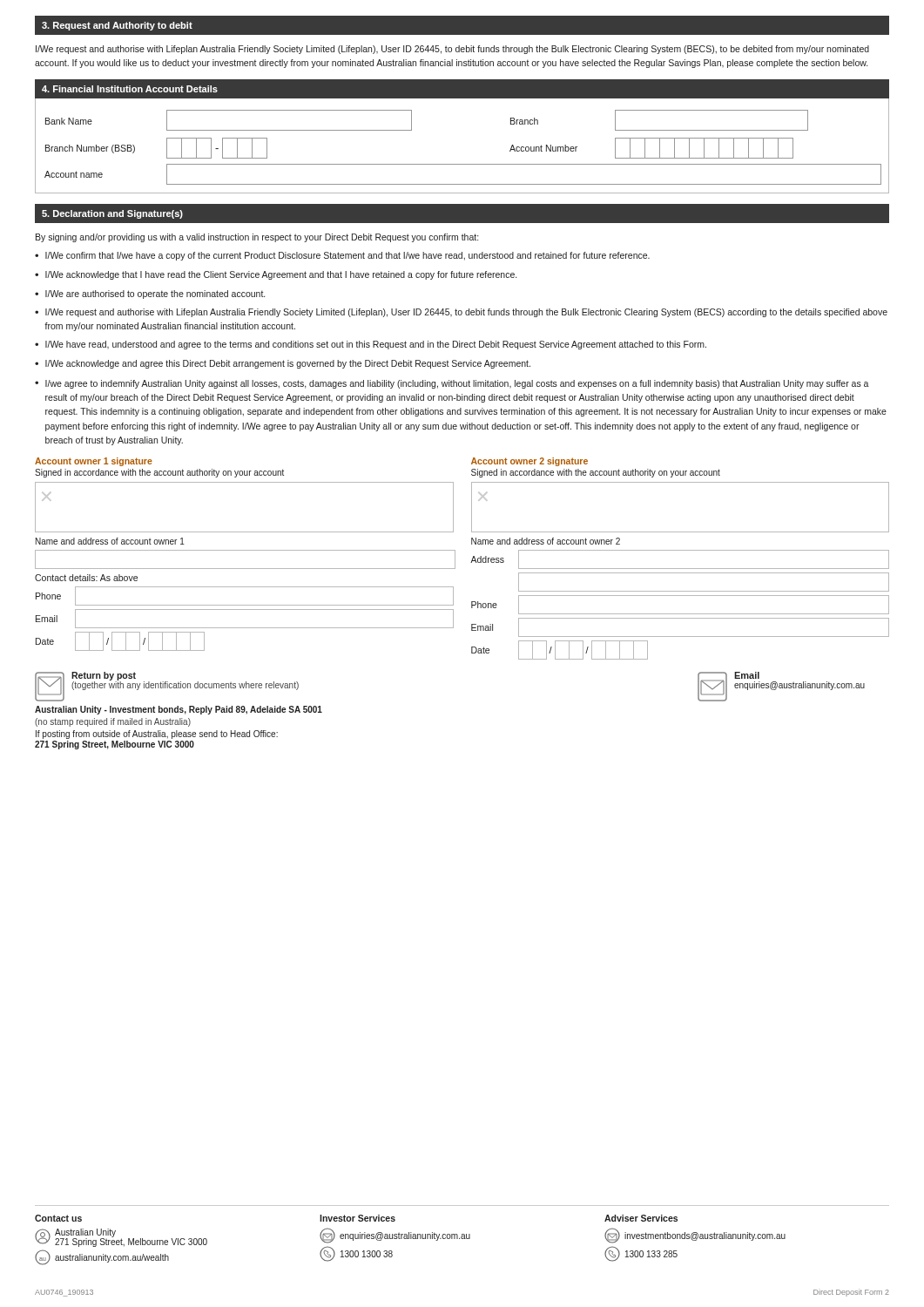Locate the element starting "By signing and/or providing"
Viewport: 924px width, 1307px height.
coord(257,237)
